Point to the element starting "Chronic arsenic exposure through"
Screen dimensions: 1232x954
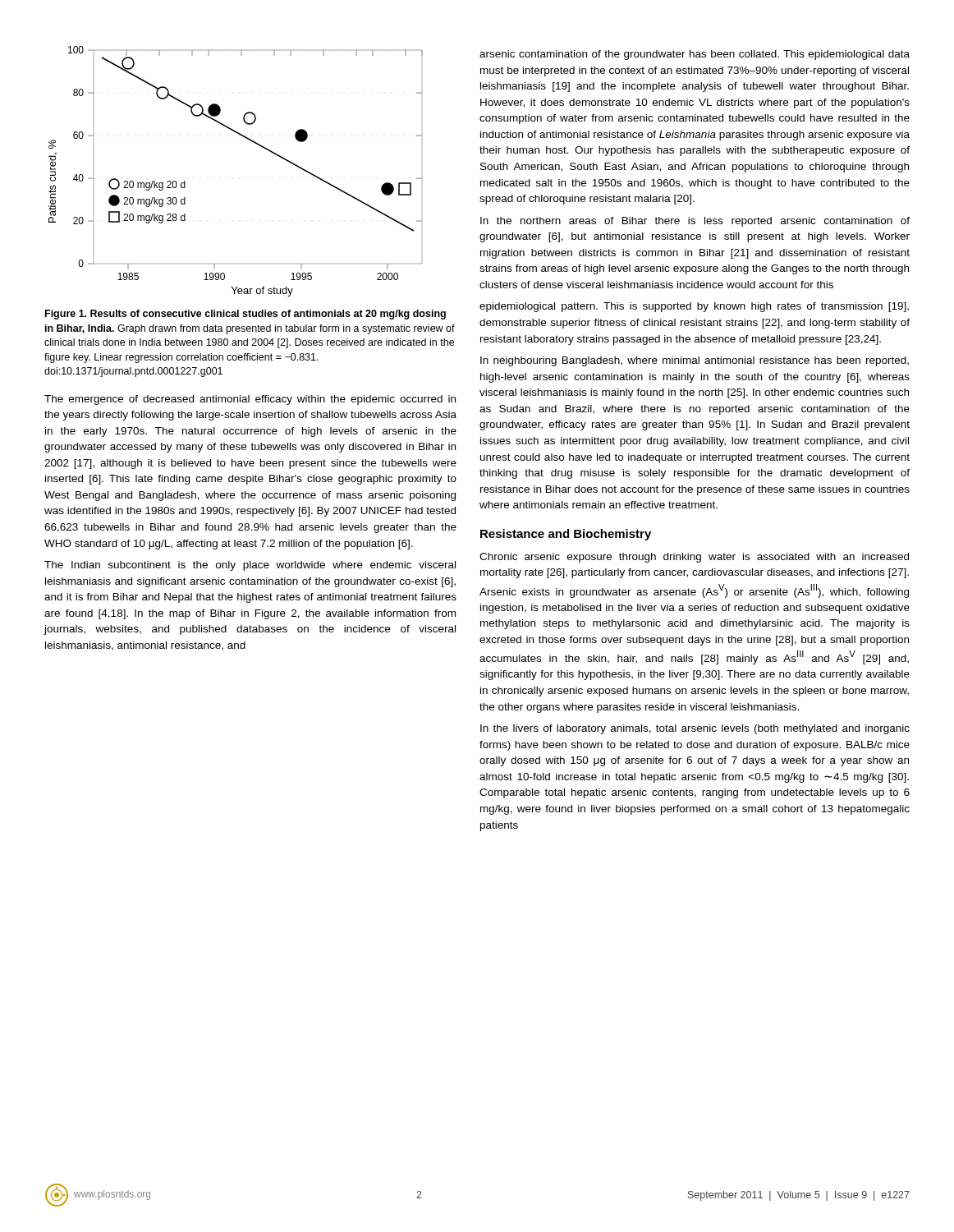(695, 691)
